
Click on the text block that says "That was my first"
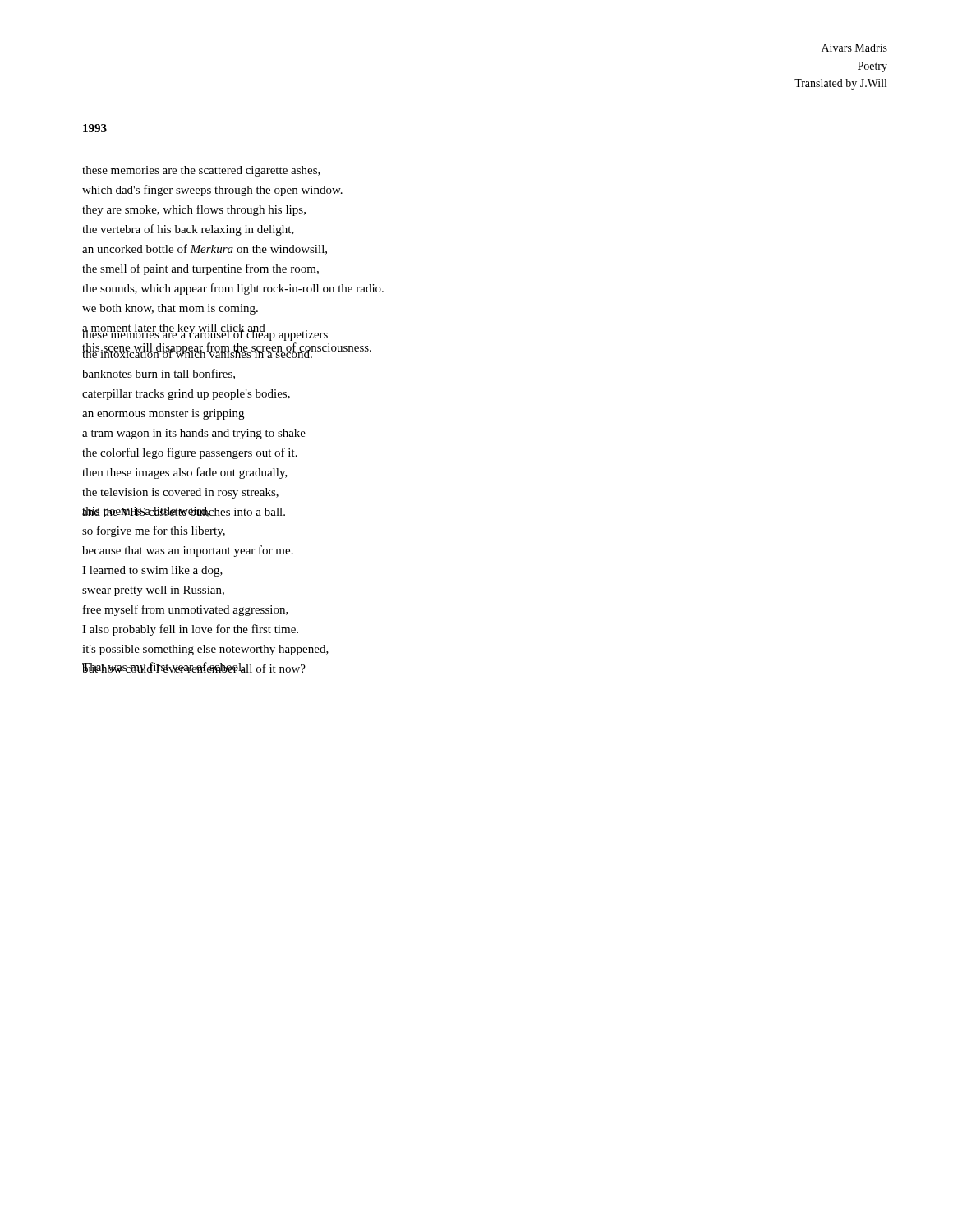point(163,667)
